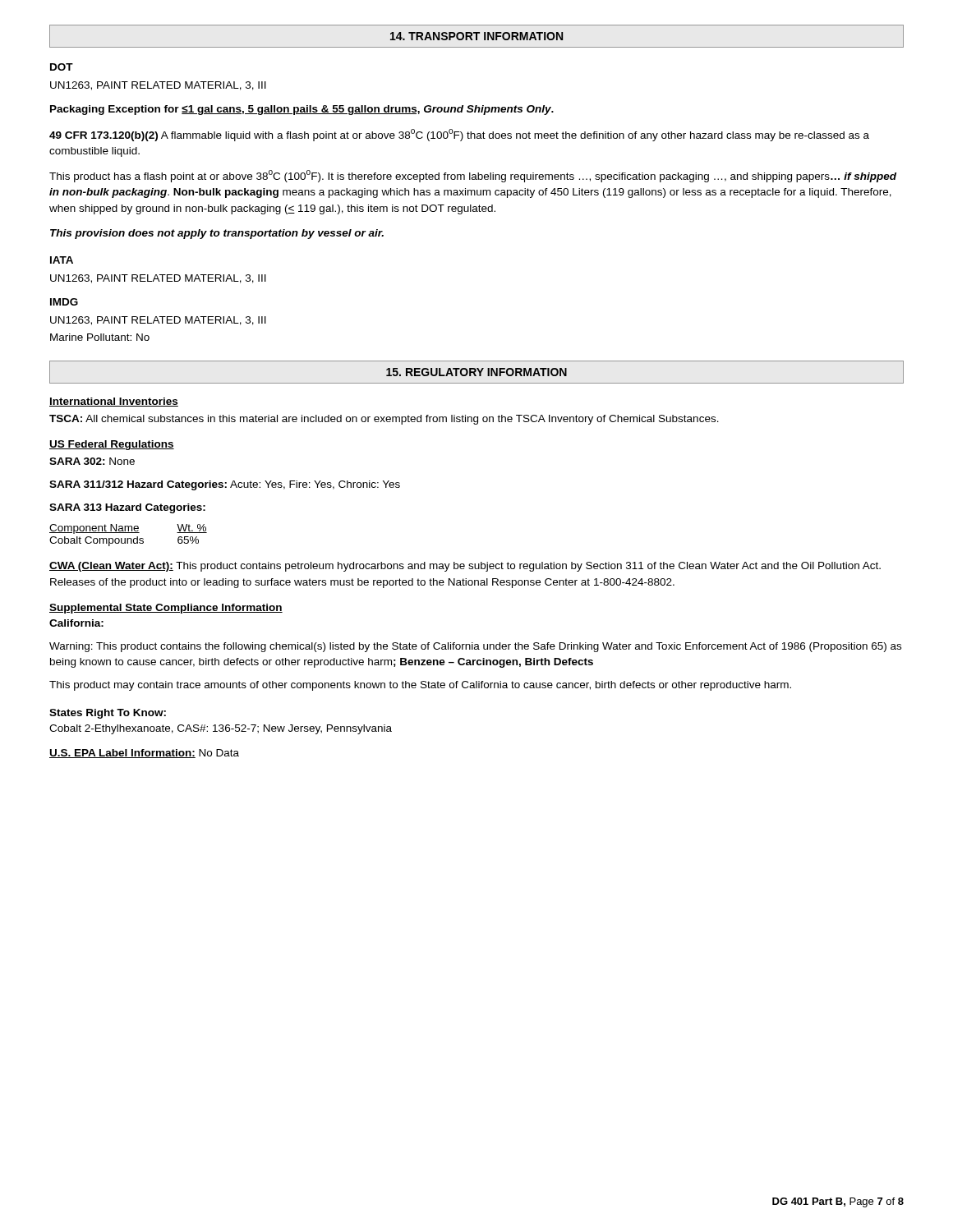Point to the region starting "SARA 313 Hazard Categories:"

(127, 508)
